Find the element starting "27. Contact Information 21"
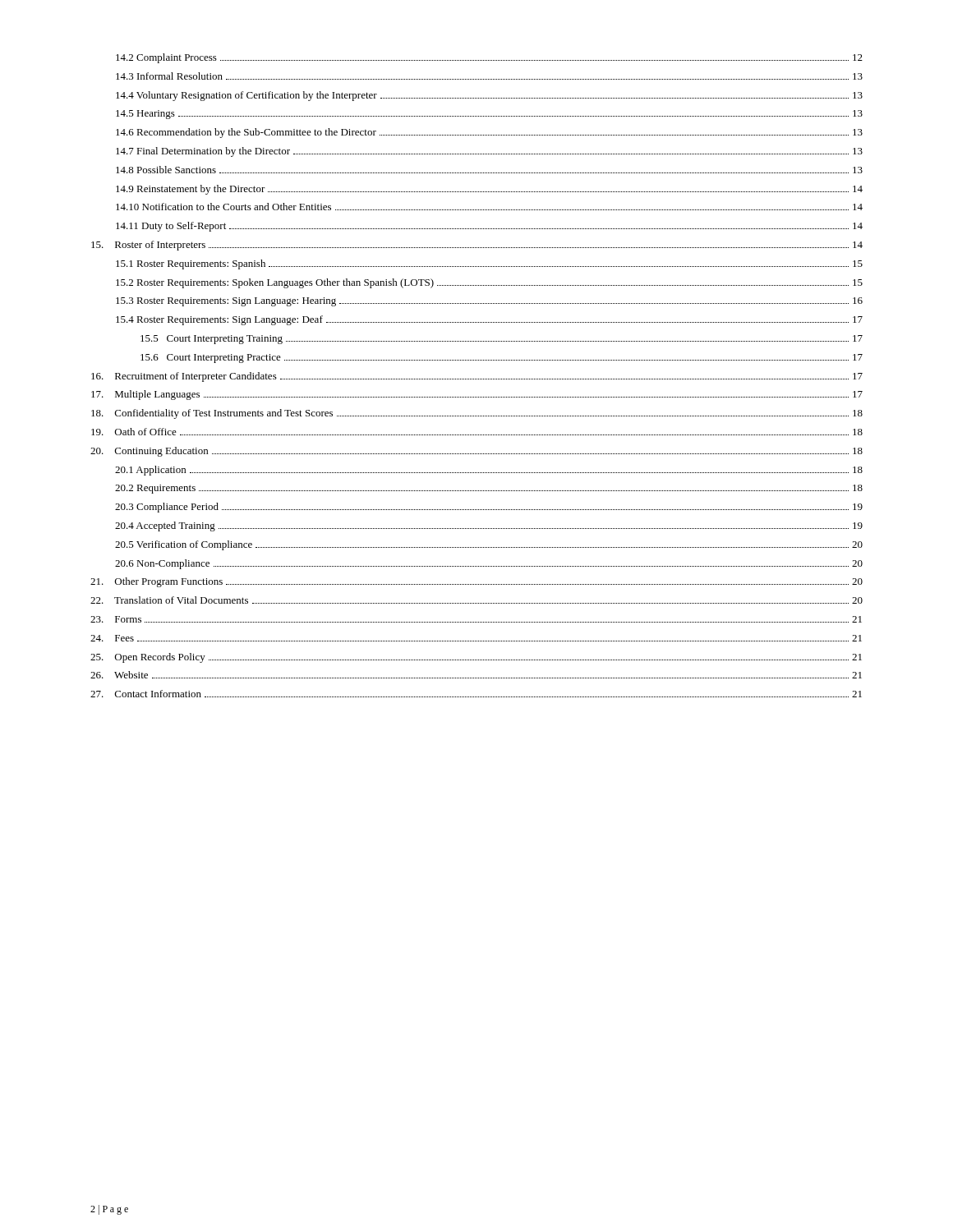Screen dimensions: 1232x953 click(476, 694)
